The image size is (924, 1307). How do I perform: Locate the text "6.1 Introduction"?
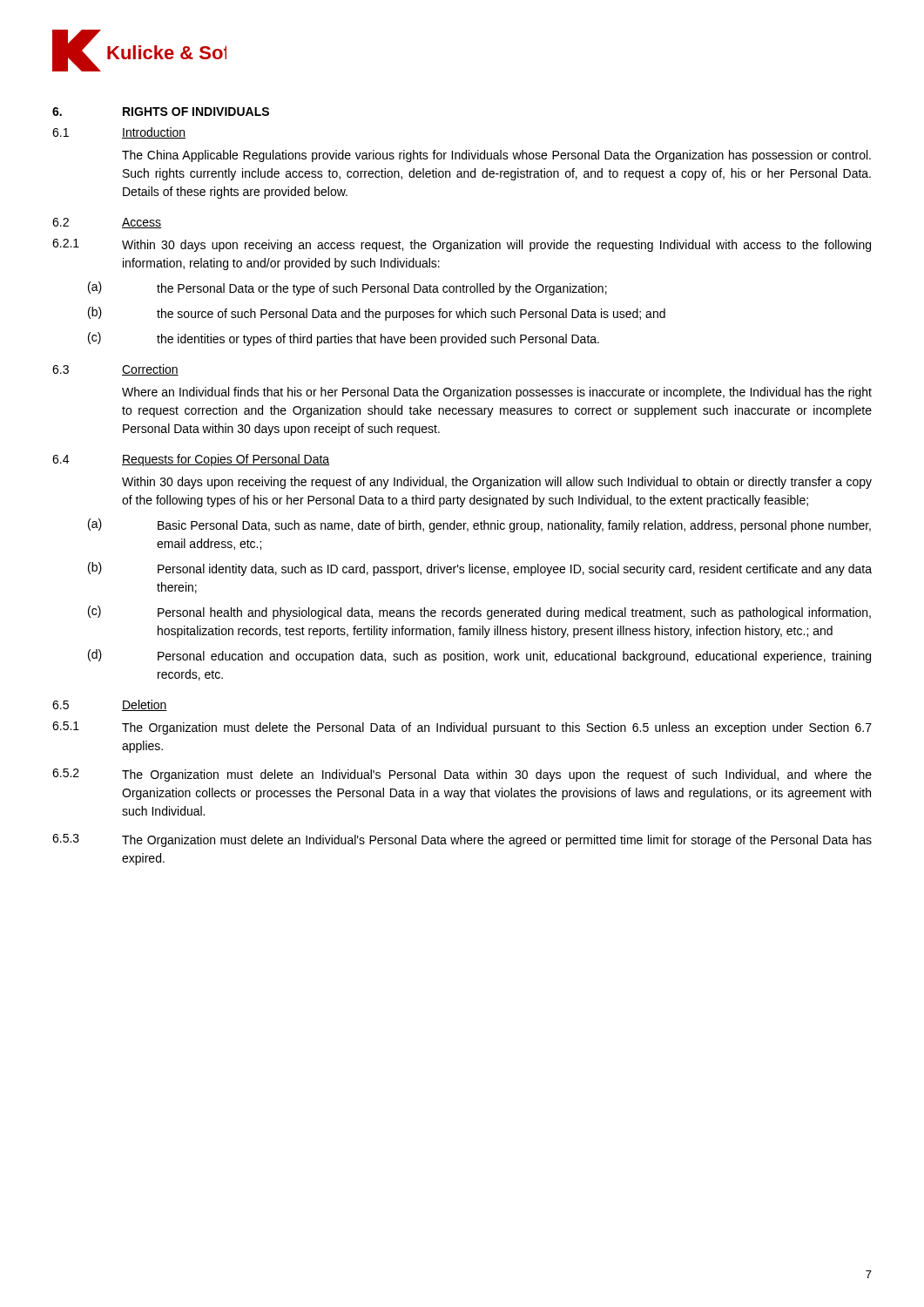coord(119,132)
